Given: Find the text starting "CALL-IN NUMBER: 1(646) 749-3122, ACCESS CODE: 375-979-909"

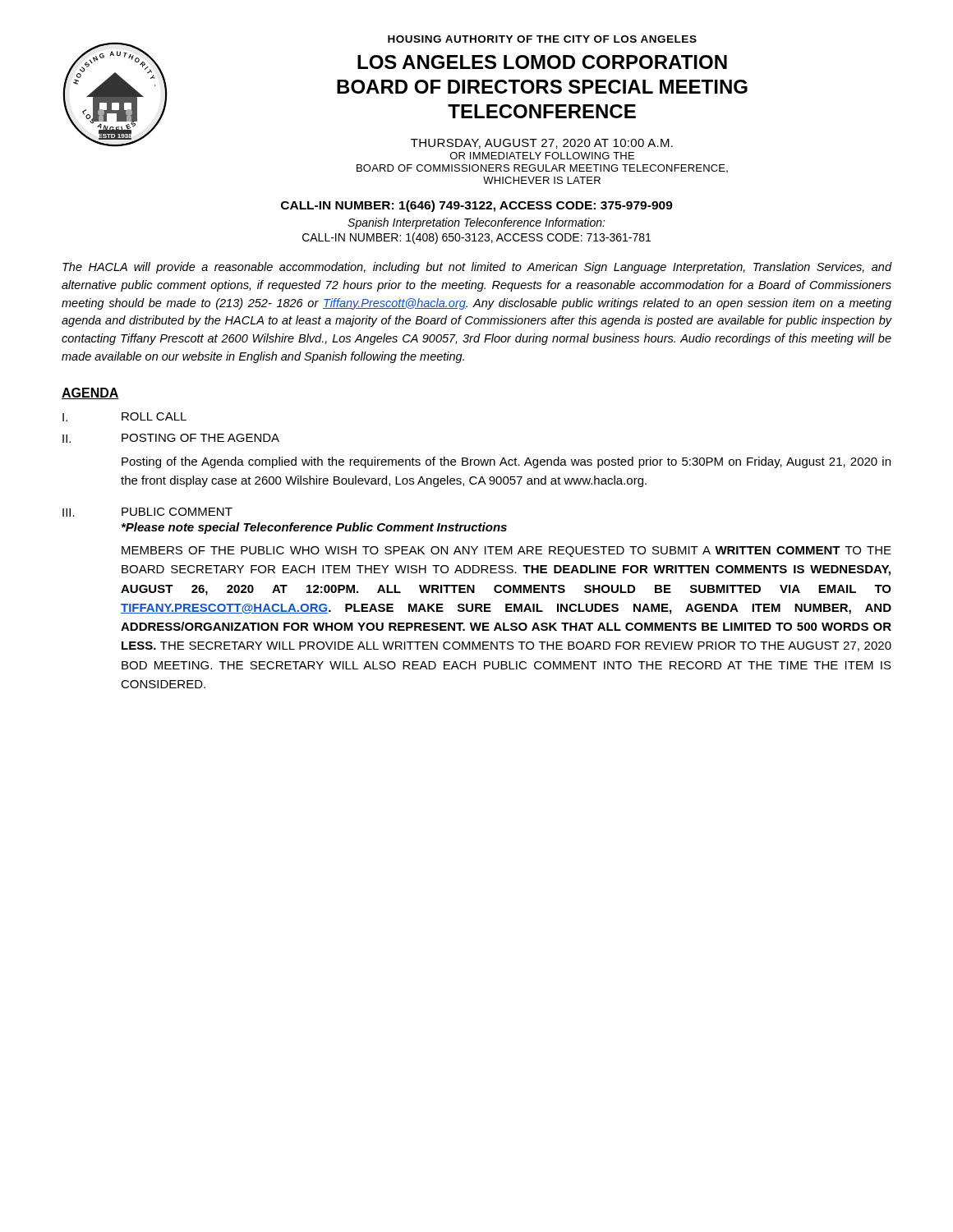Looking at the screenshot, I should (476, 205).
